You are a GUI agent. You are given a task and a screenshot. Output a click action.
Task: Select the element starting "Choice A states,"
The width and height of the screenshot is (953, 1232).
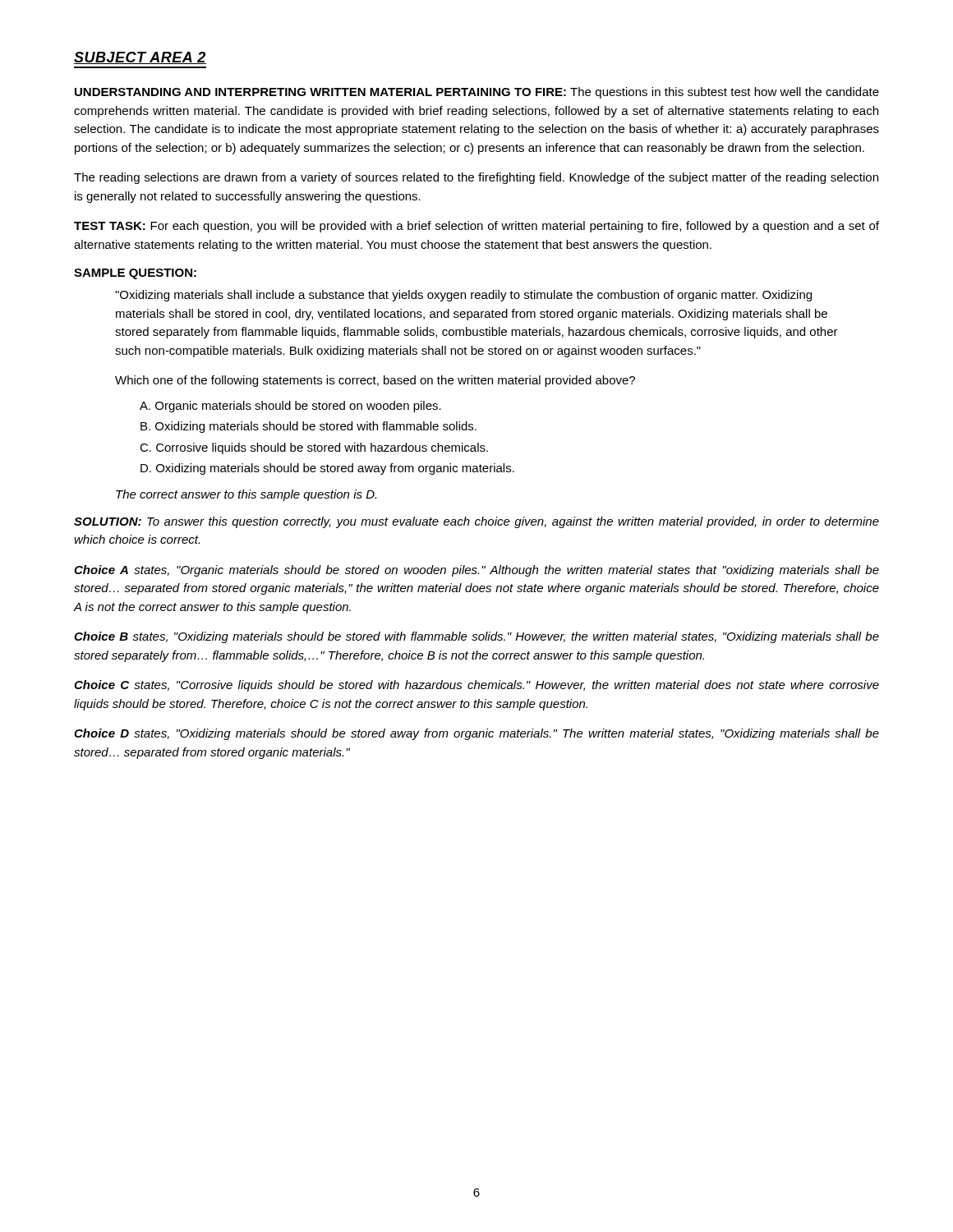[476, 588]
